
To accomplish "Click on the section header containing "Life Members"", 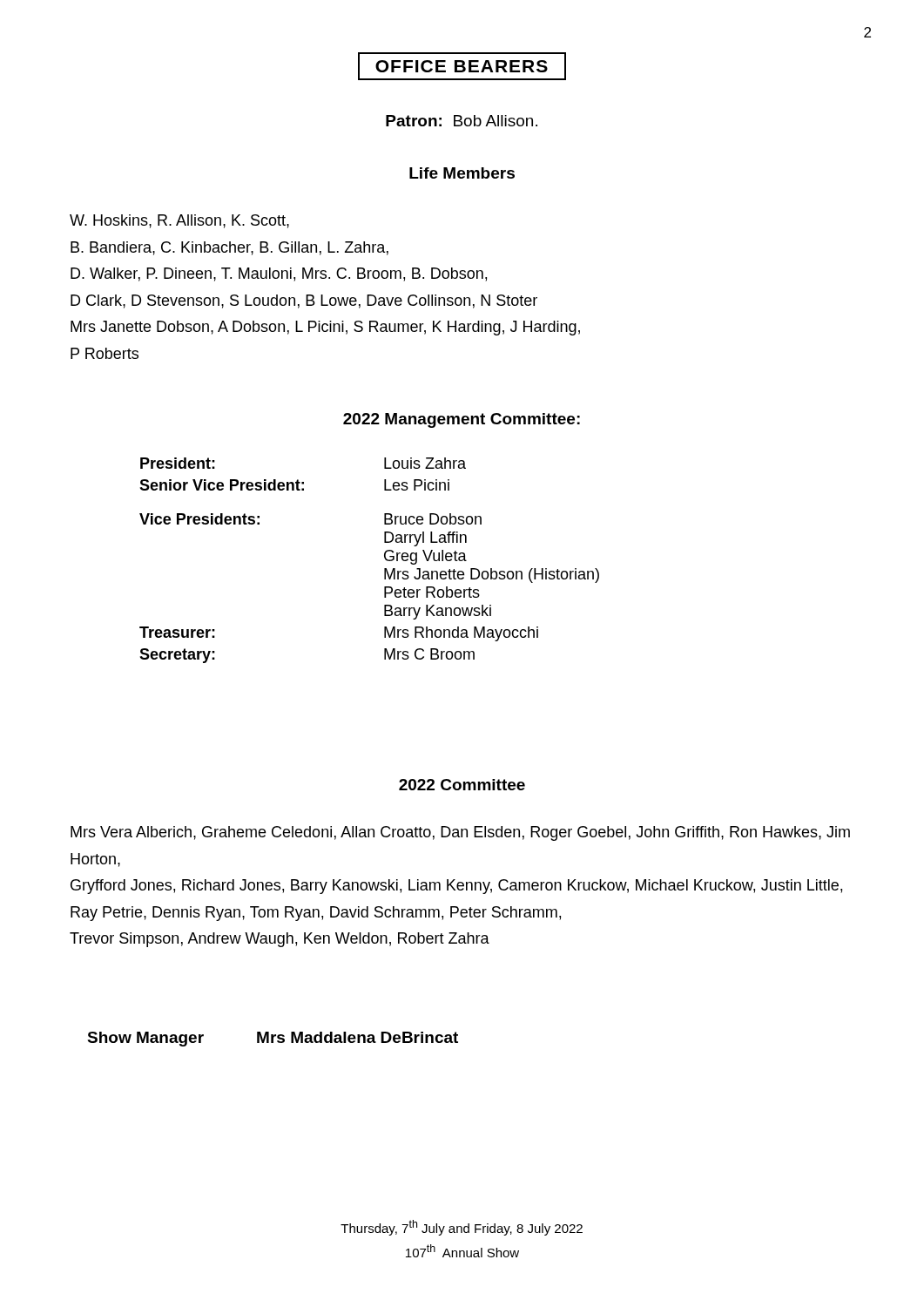I will click(462, 173).
